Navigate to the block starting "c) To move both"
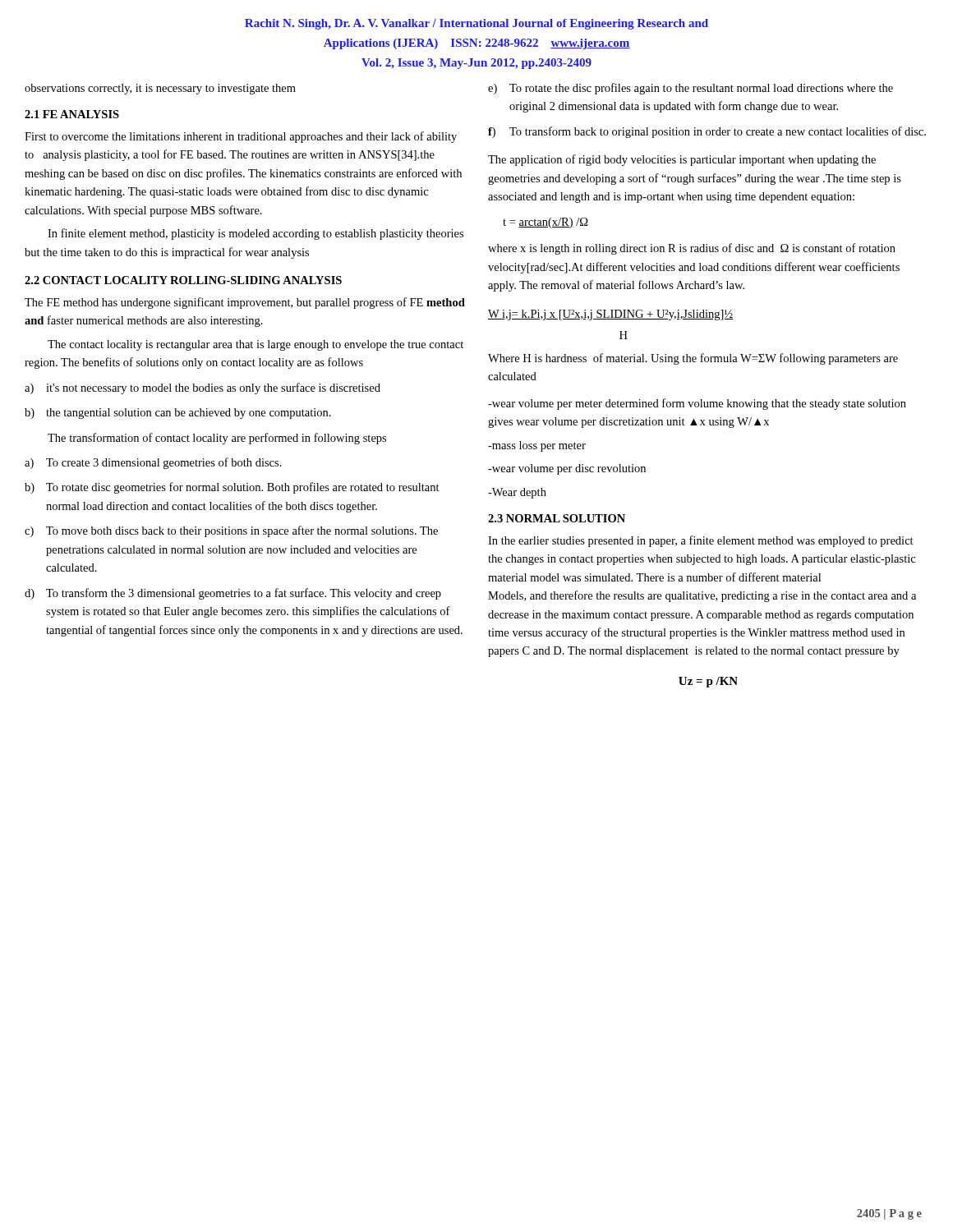953x1232 pixels. 245,550
